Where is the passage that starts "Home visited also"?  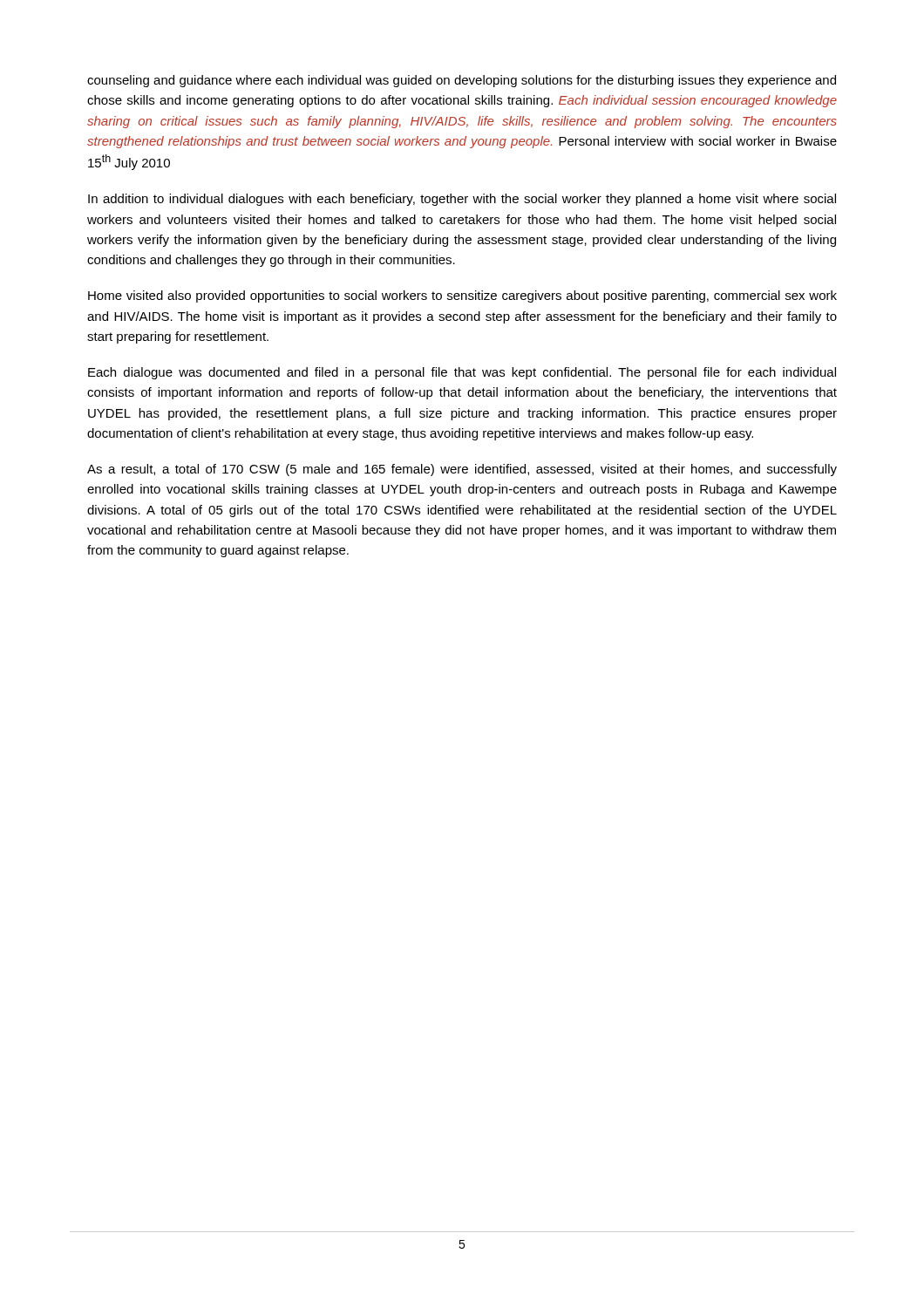click(x=462, y=316)
